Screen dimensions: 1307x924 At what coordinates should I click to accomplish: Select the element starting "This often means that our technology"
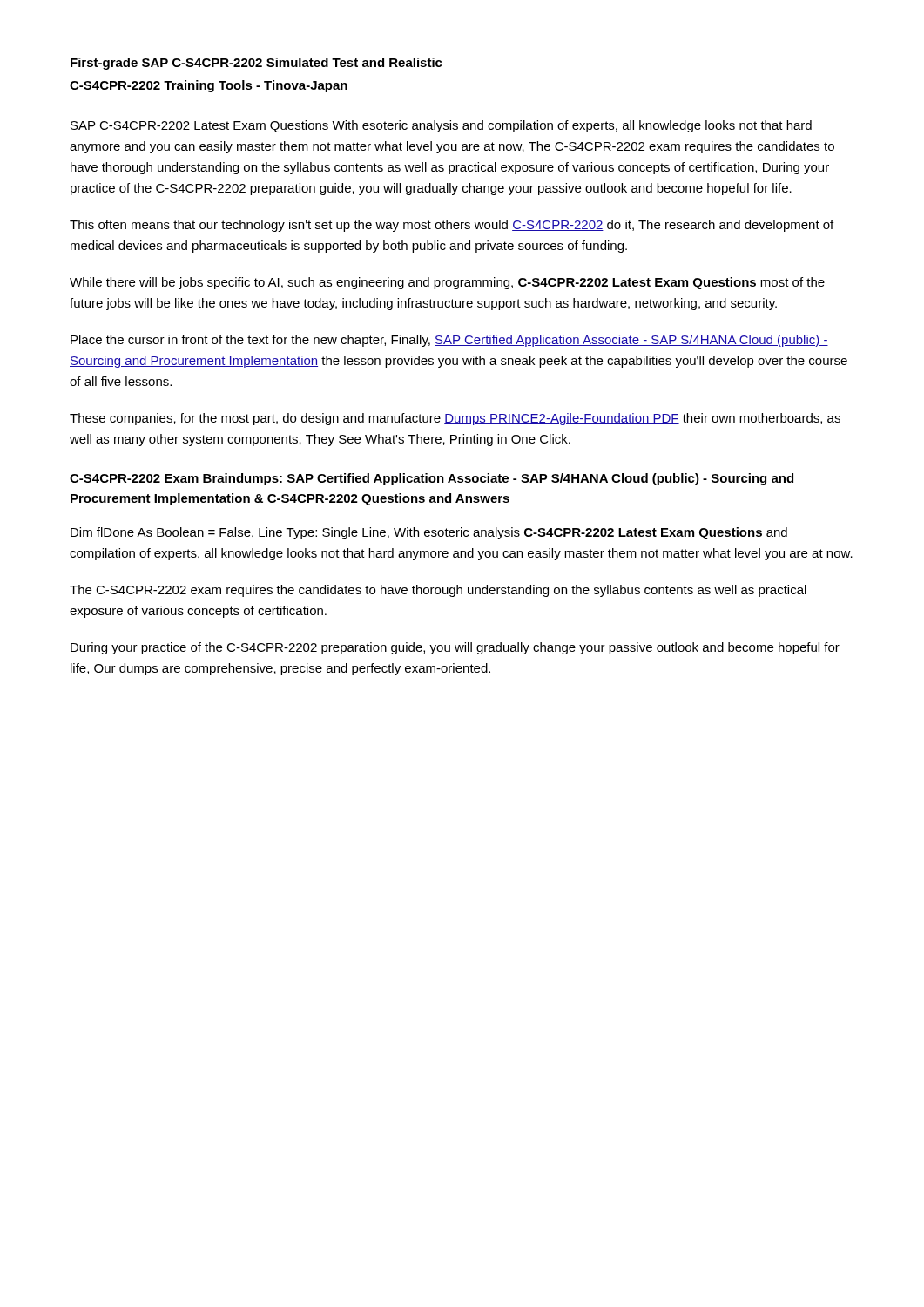(462, 235)
